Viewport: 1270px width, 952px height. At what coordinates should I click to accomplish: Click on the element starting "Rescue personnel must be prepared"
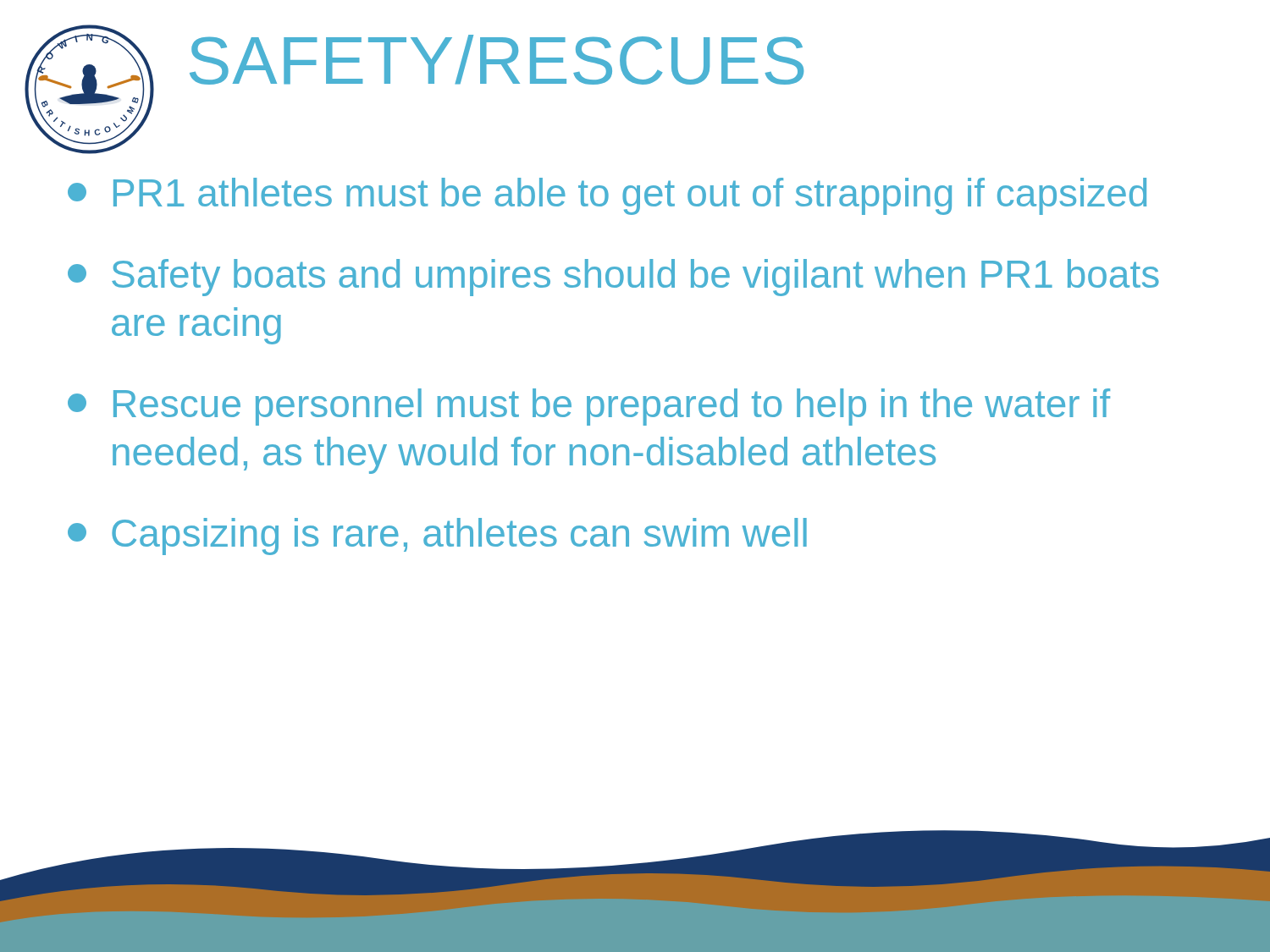point(643,428)
